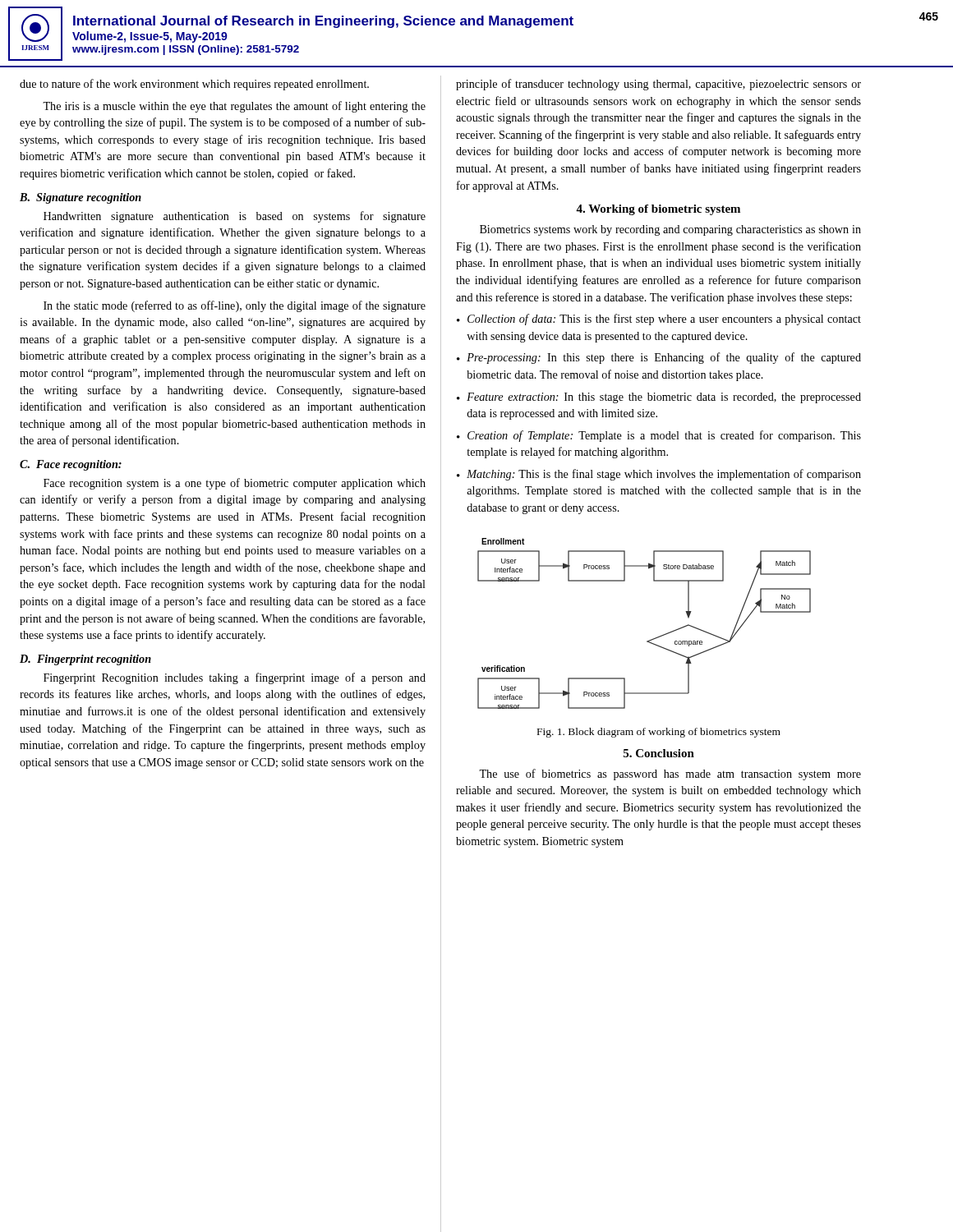Select the region starting "Fig. 1. Block diagram of working"
The width and height of the screenshot is (953, 1232).
658,731
